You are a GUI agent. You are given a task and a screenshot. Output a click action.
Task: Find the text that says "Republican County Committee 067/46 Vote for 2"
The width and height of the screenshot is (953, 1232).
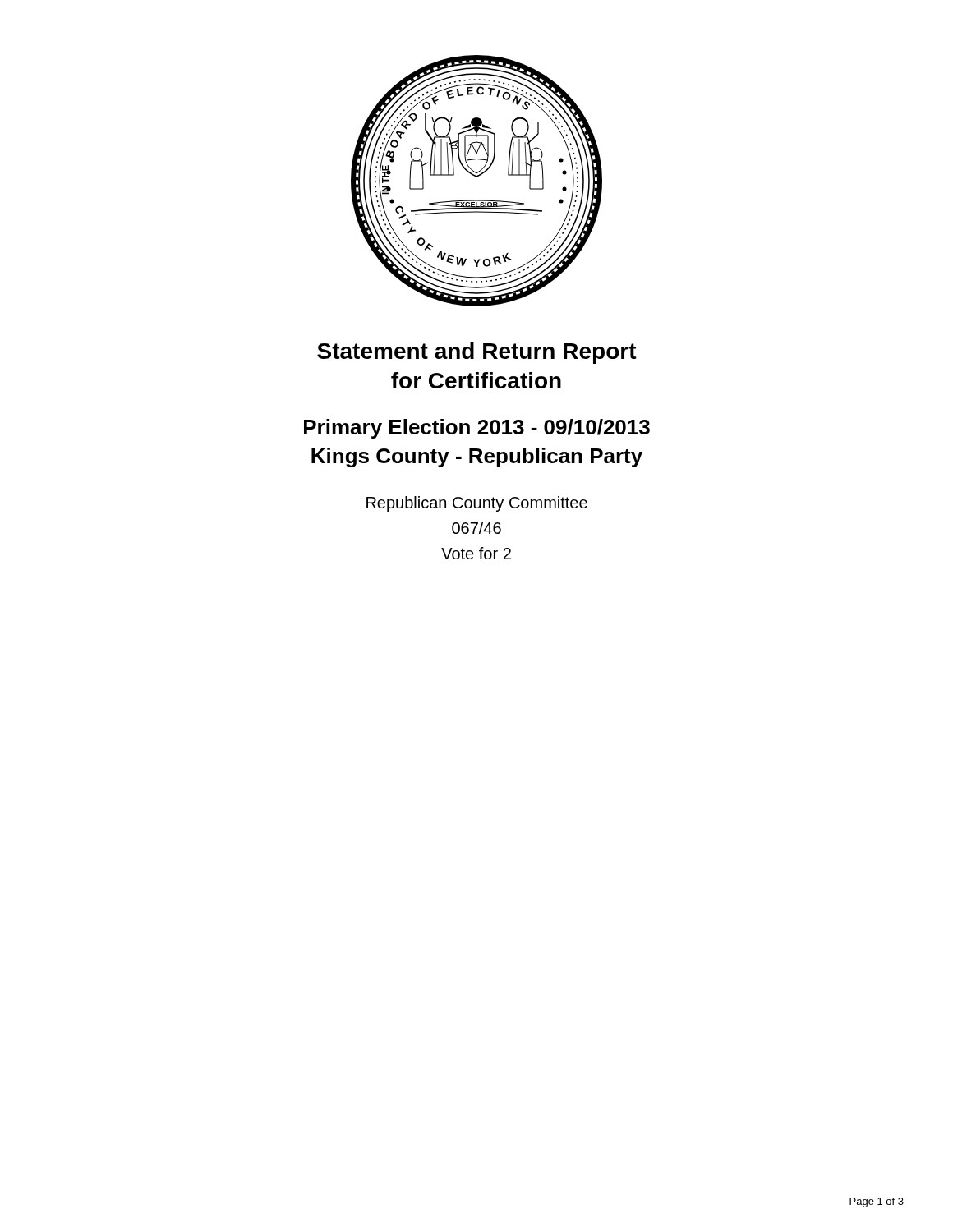[x=476, y=528]
